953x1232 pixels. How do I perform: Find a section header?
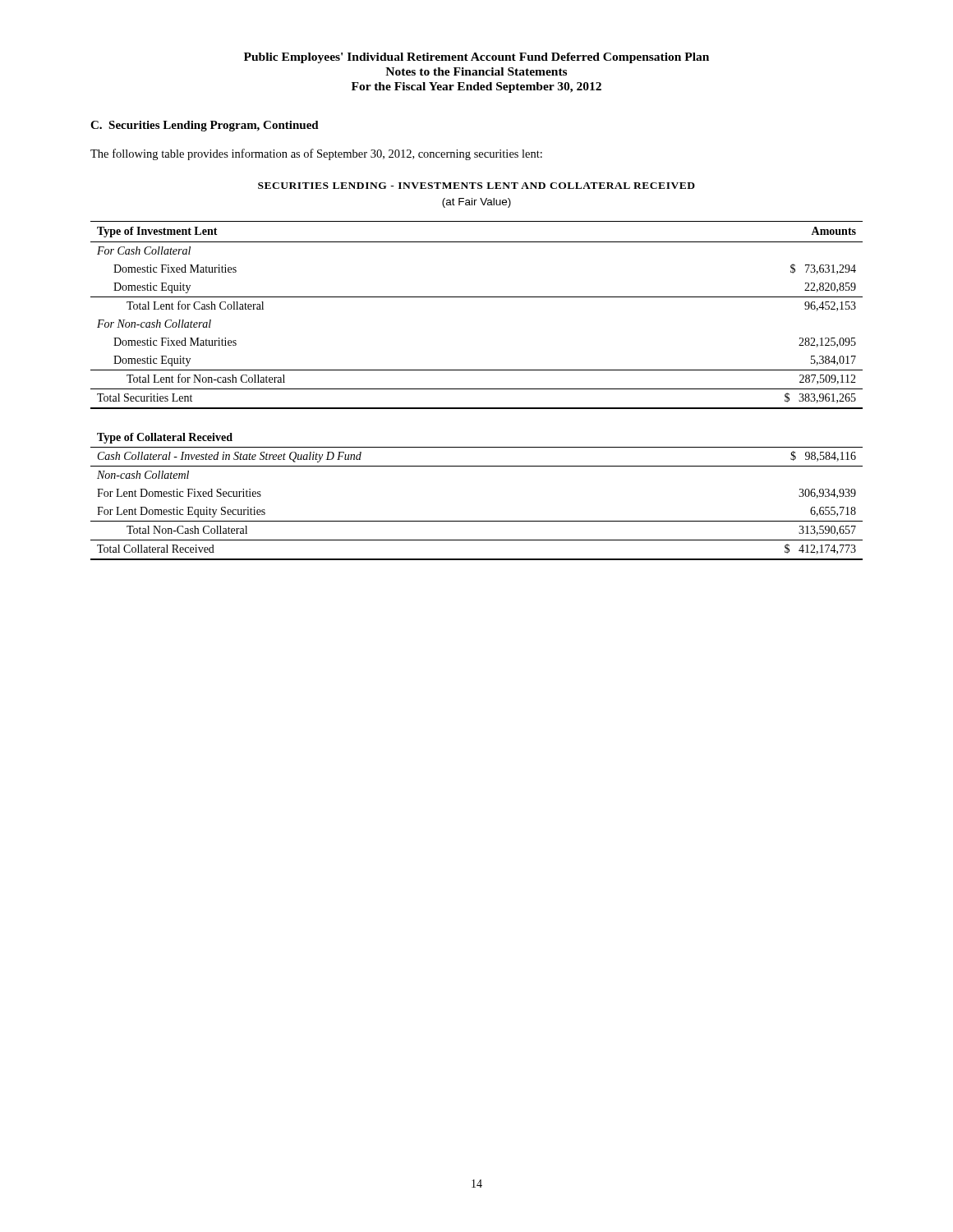tap(204, 125)
